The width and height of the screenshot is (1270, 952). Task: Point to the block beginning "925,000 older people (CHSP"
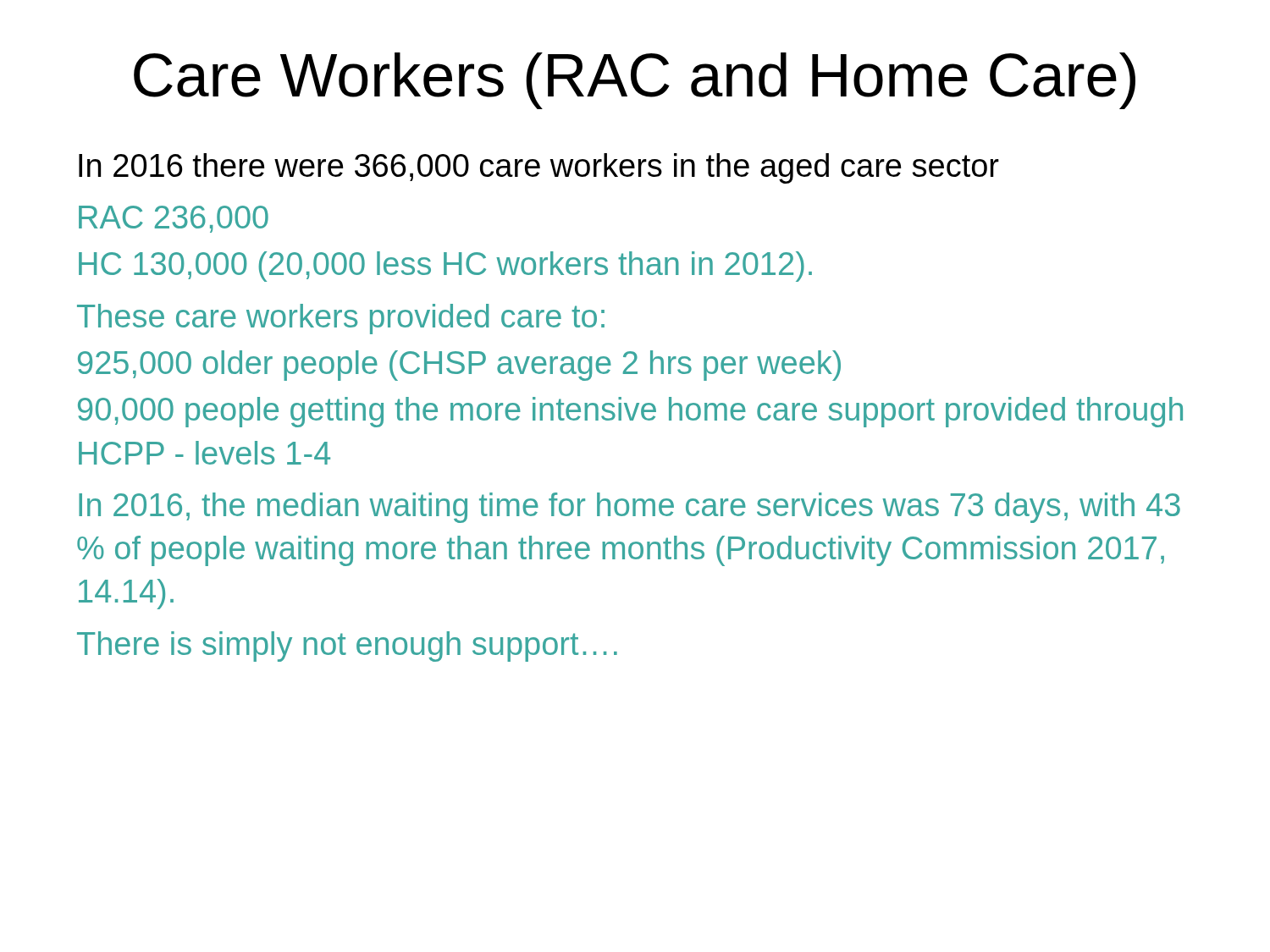[460, 363]
